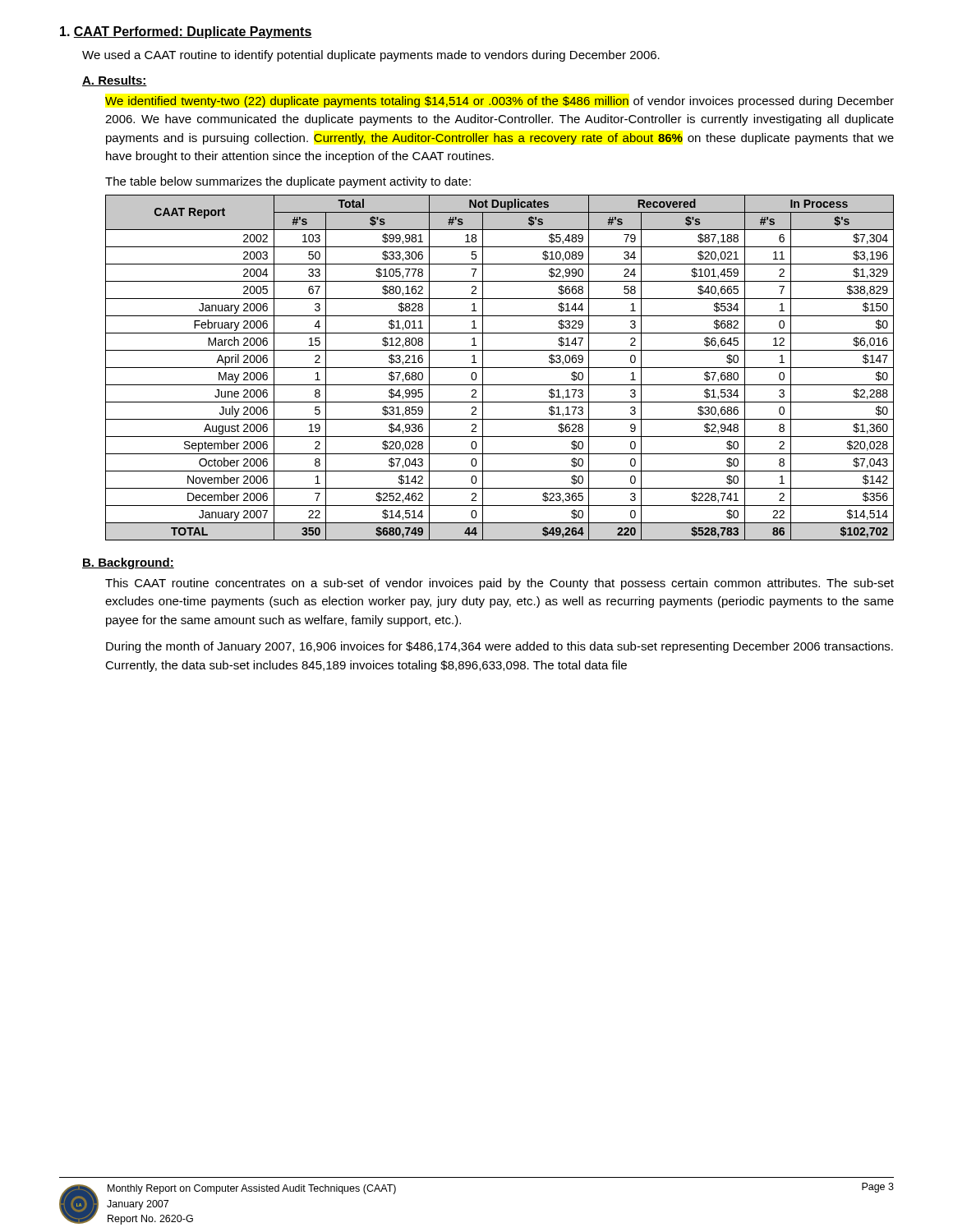
Task: Locate the element starting "B. Background:"
Action: point(128,562)
